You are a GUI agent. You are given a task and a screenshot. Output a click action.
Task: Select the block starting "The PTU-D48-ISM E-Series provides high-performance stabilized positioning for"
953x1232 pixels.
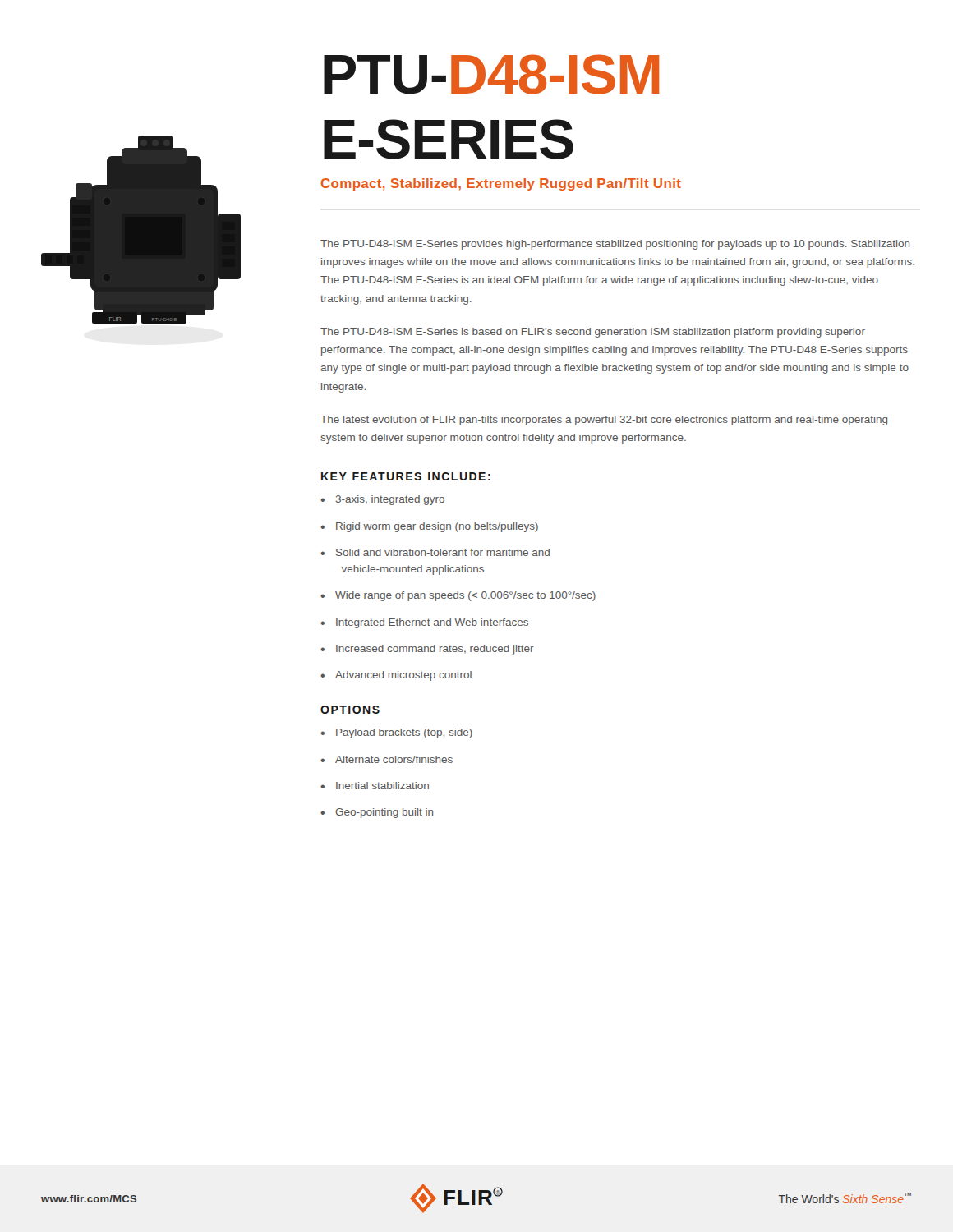[618, 271]
